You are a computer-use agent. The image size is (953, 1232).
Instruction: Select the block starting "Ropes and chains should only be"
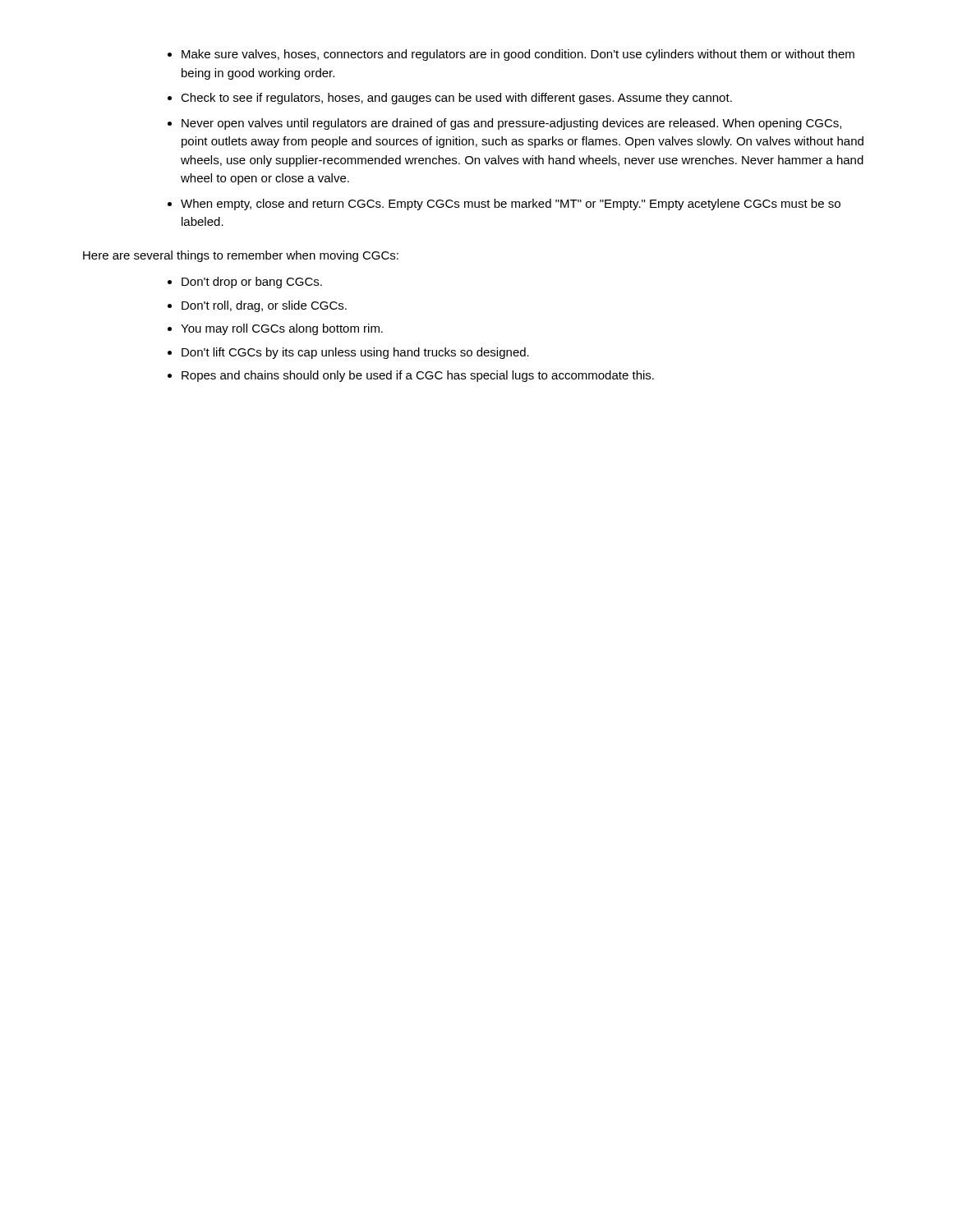[526, 376]
